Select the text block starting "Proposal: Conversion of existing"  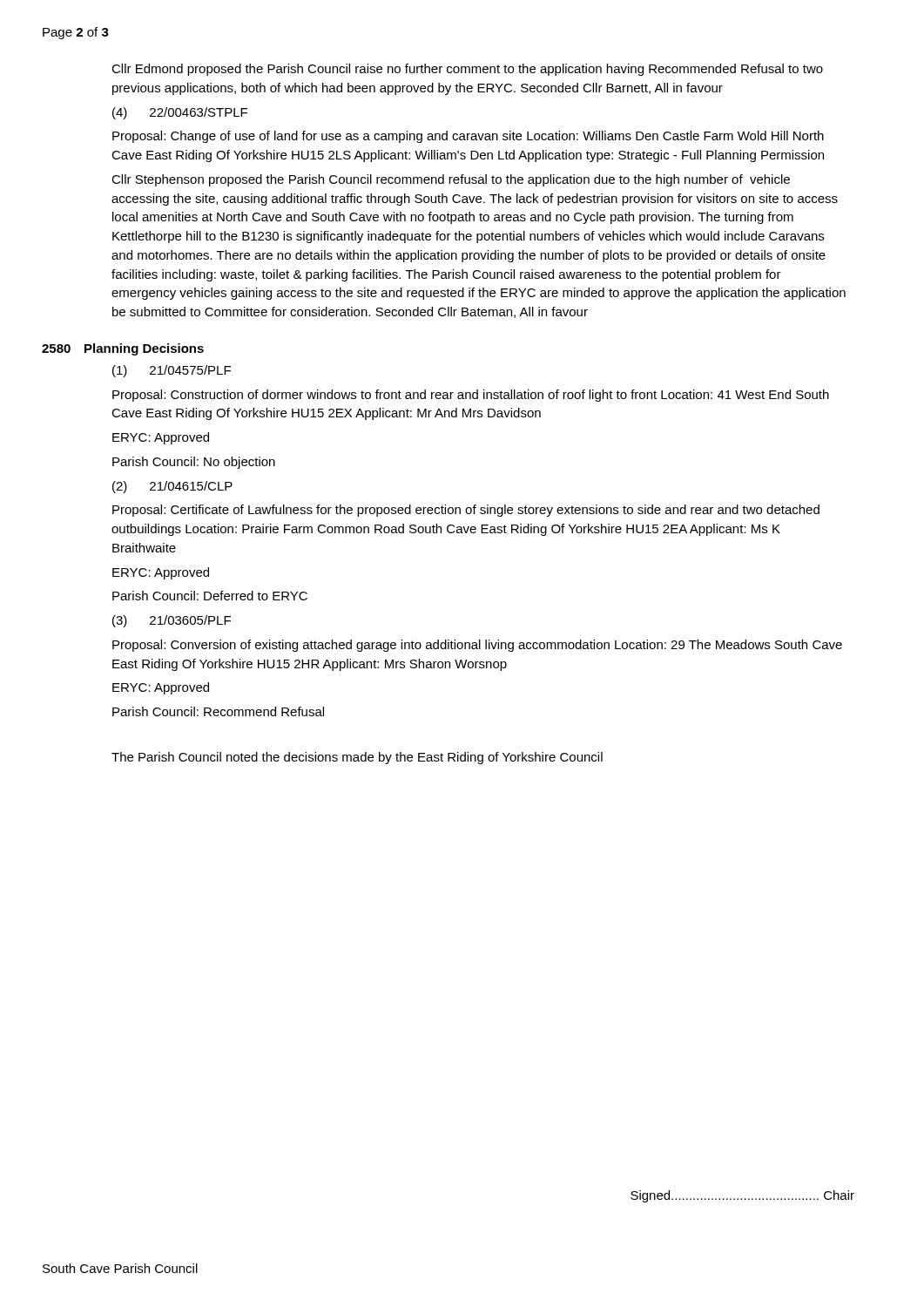coord(479,654)
